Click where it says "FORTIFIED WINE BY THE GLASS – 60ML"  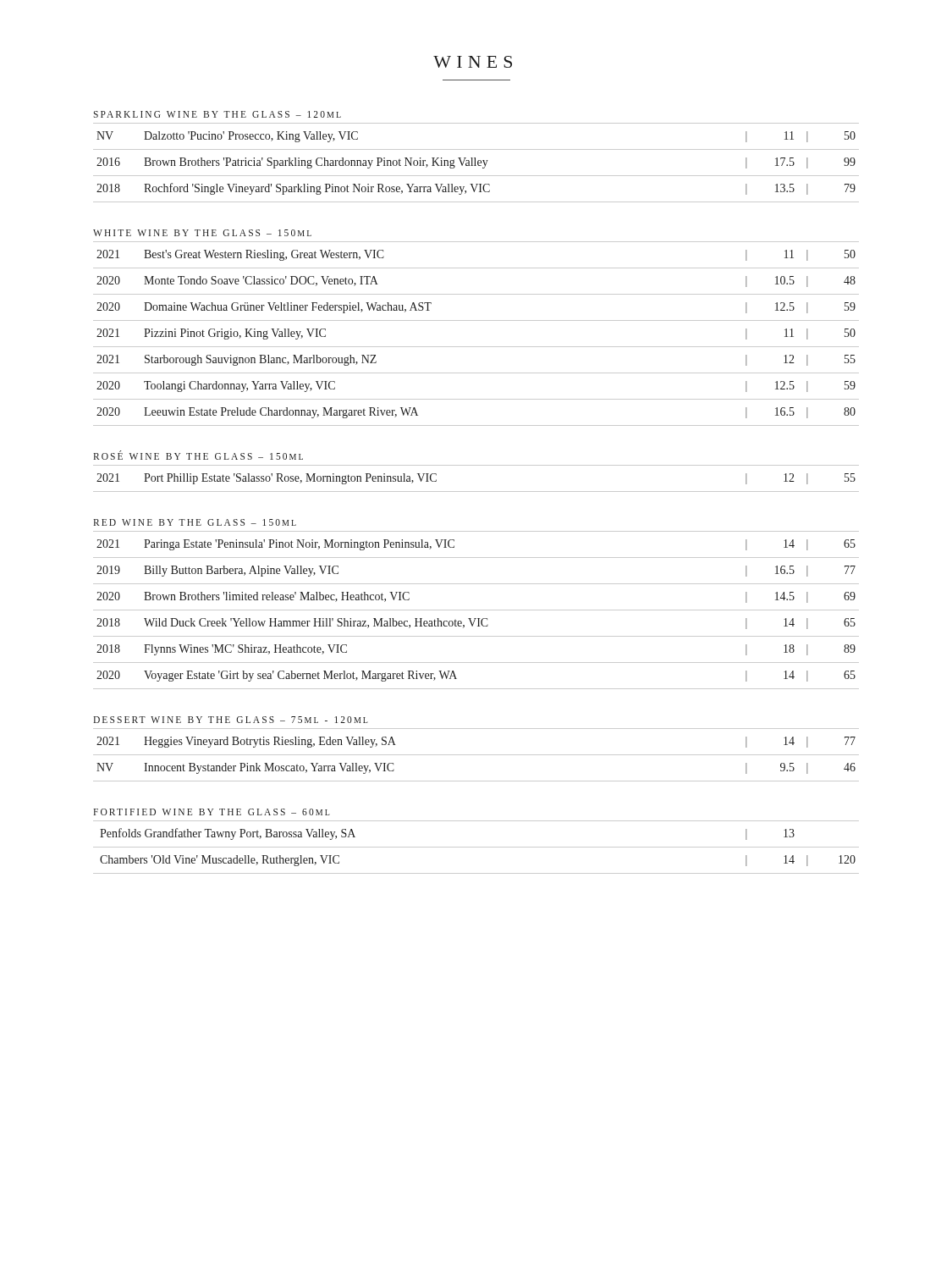(x=212, y=812)
